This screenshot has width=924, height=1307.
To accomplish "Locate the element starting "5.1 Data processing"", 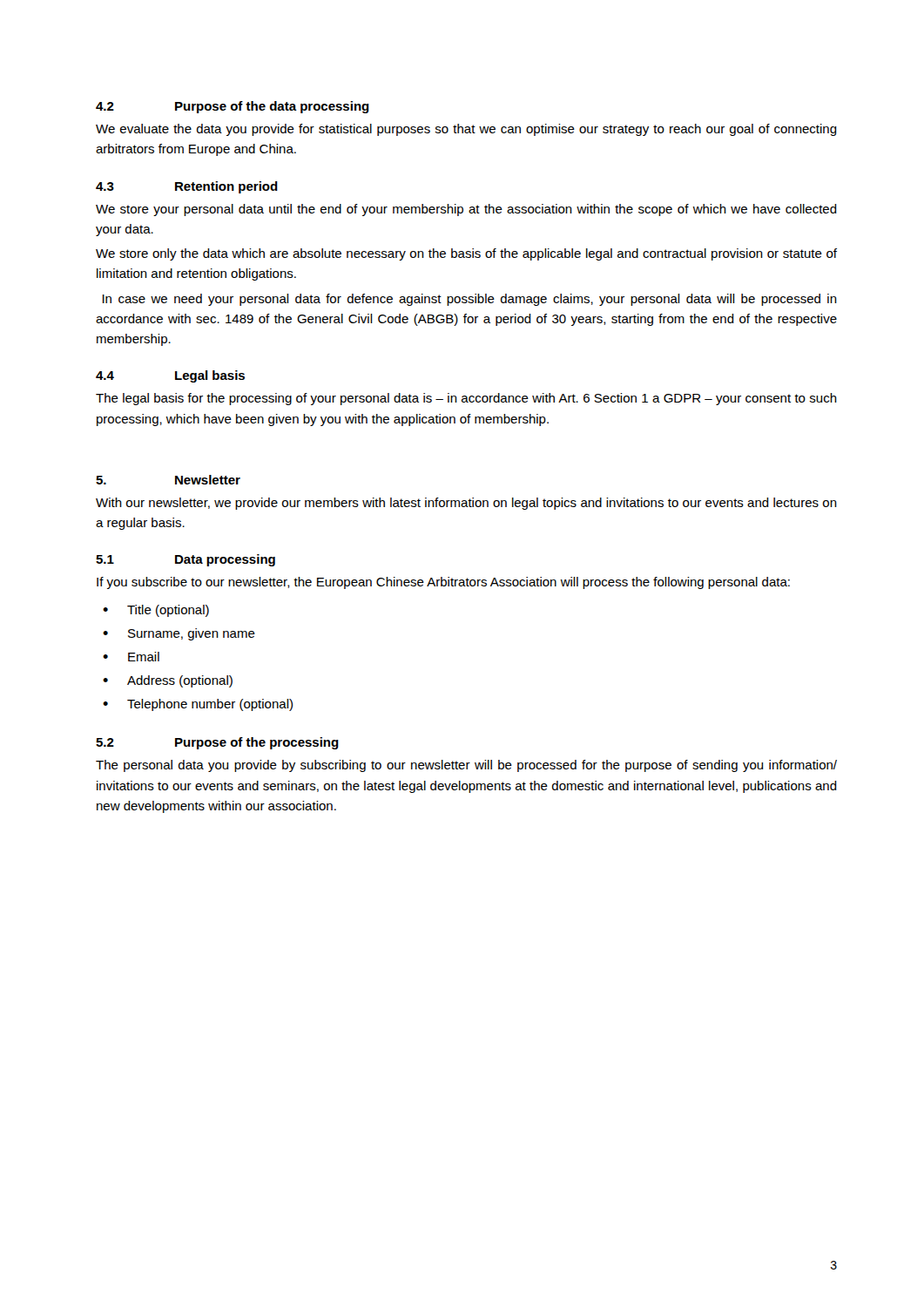I will coord(186,559).
